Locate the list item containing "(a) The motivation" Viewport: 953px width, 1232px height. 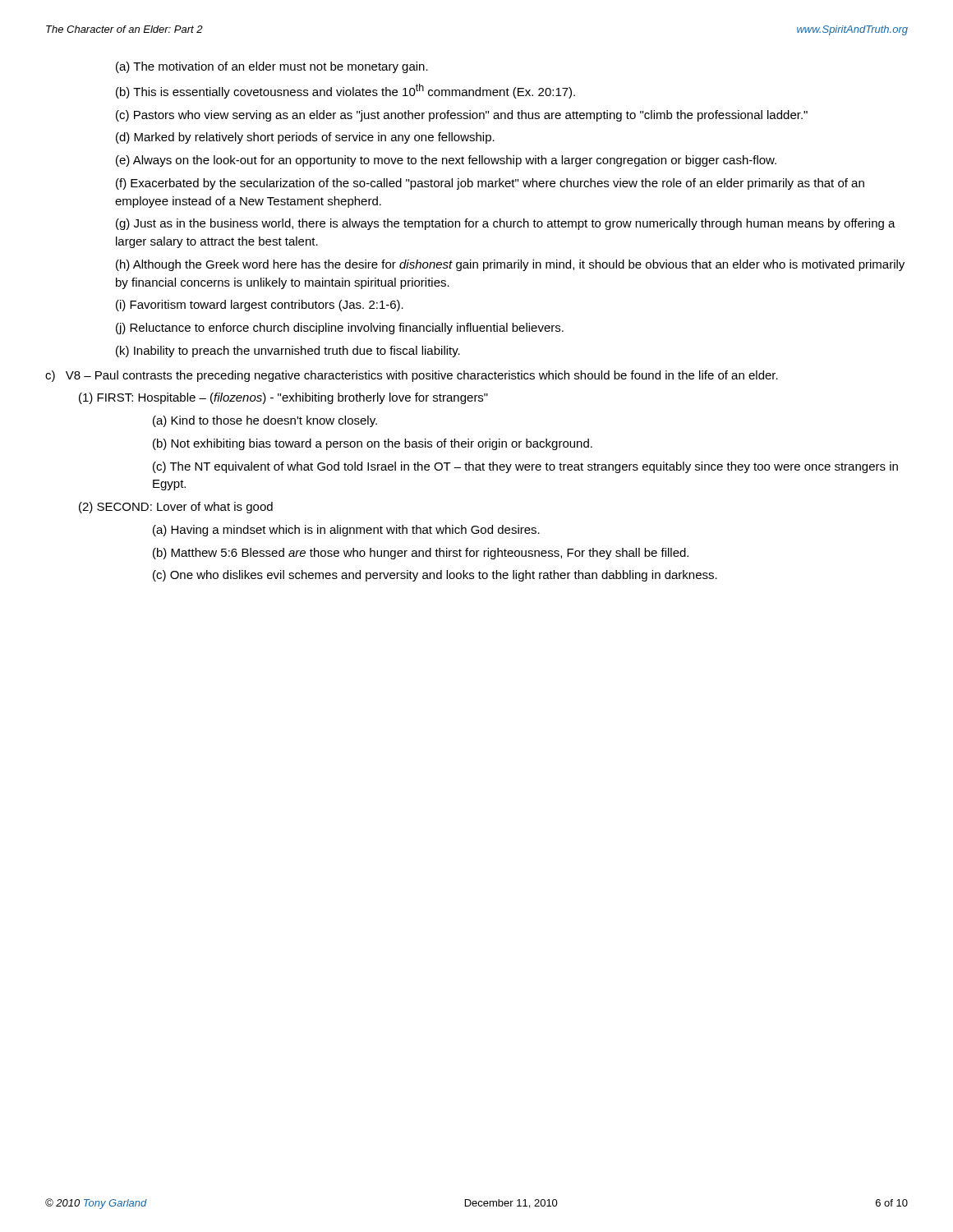[x=272, y=67]
